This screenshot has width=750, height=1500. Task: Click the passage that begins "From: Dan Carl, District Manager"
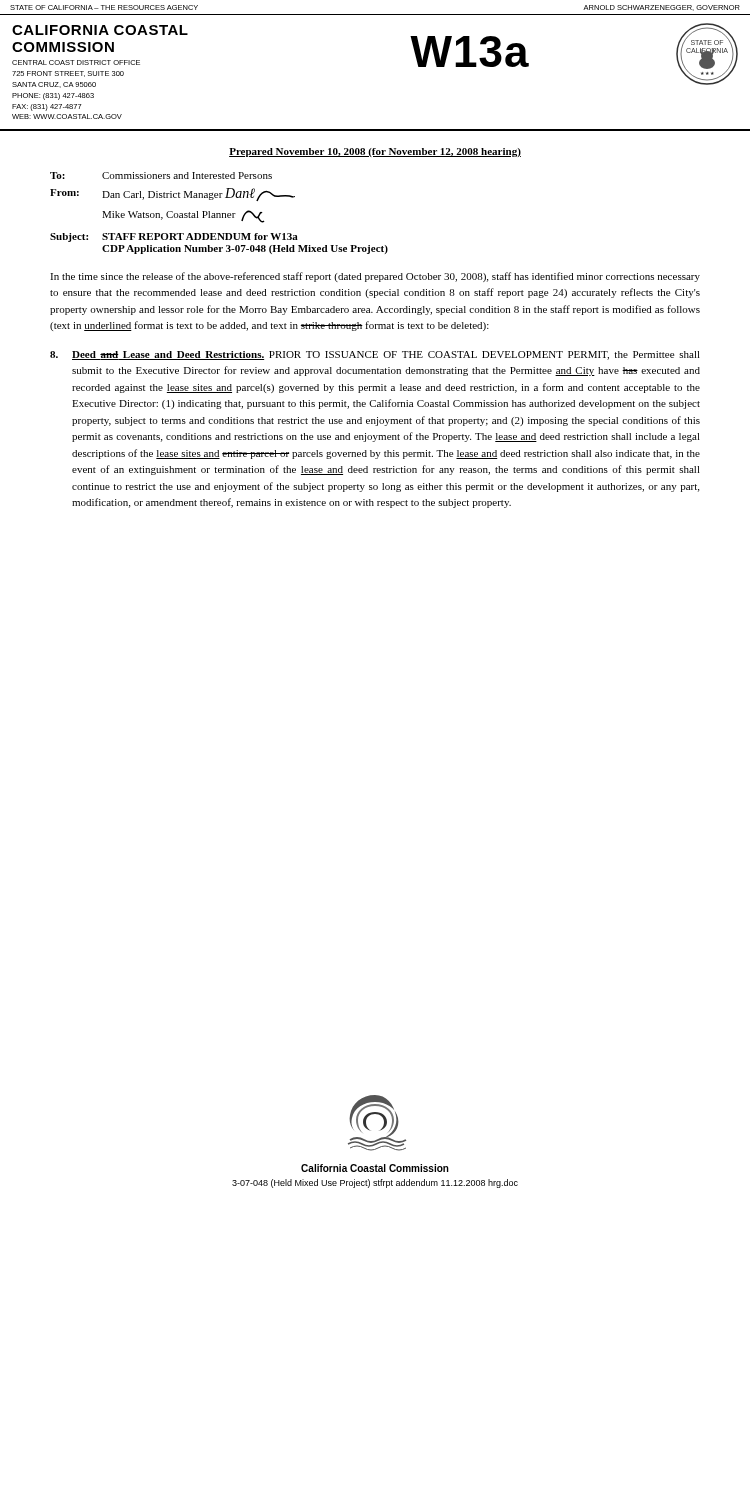pyautogui.click(x=173, y=206)
